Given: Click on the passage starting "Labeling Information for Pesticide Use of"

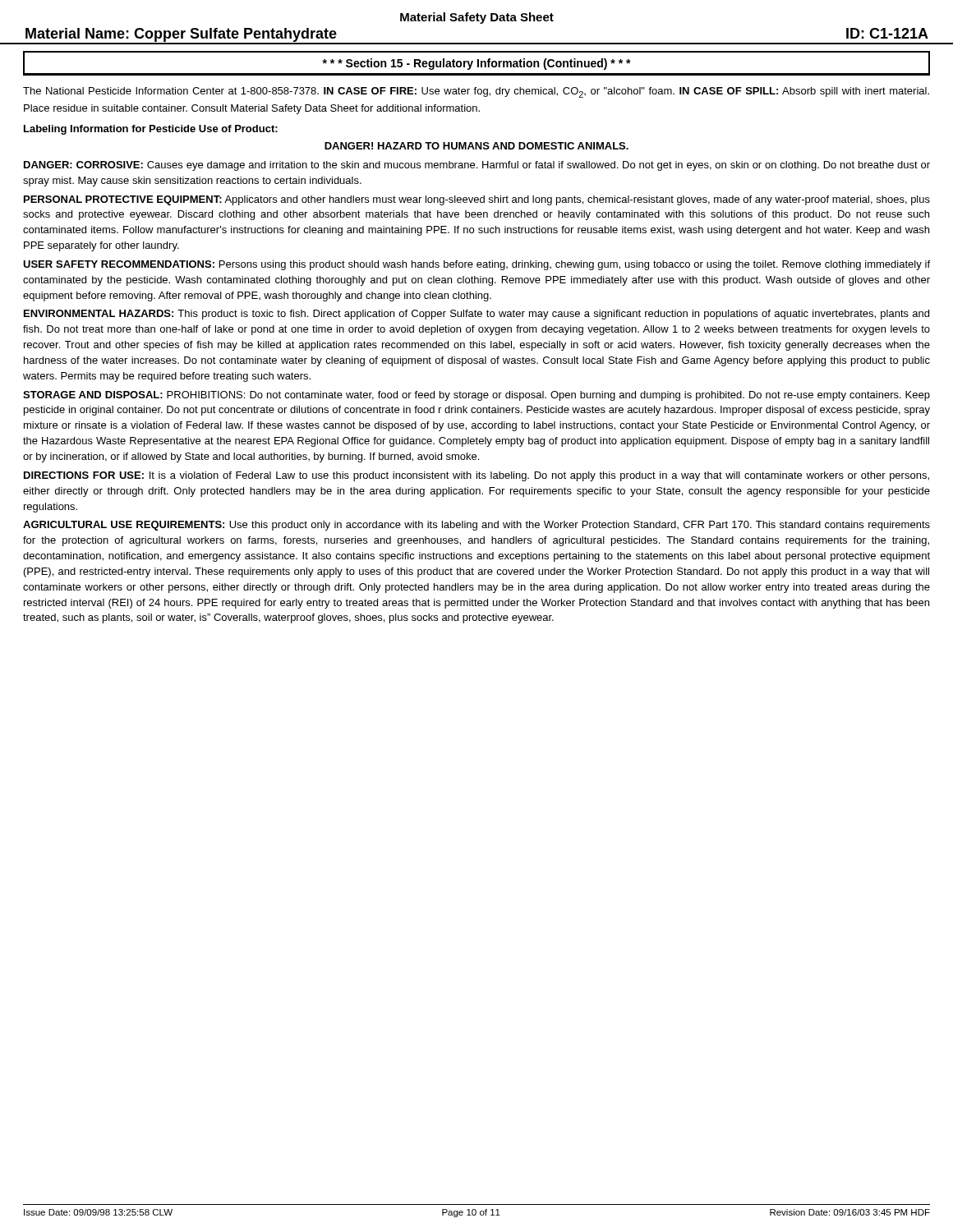Looking at the screenshot, I should coord(151,129).
